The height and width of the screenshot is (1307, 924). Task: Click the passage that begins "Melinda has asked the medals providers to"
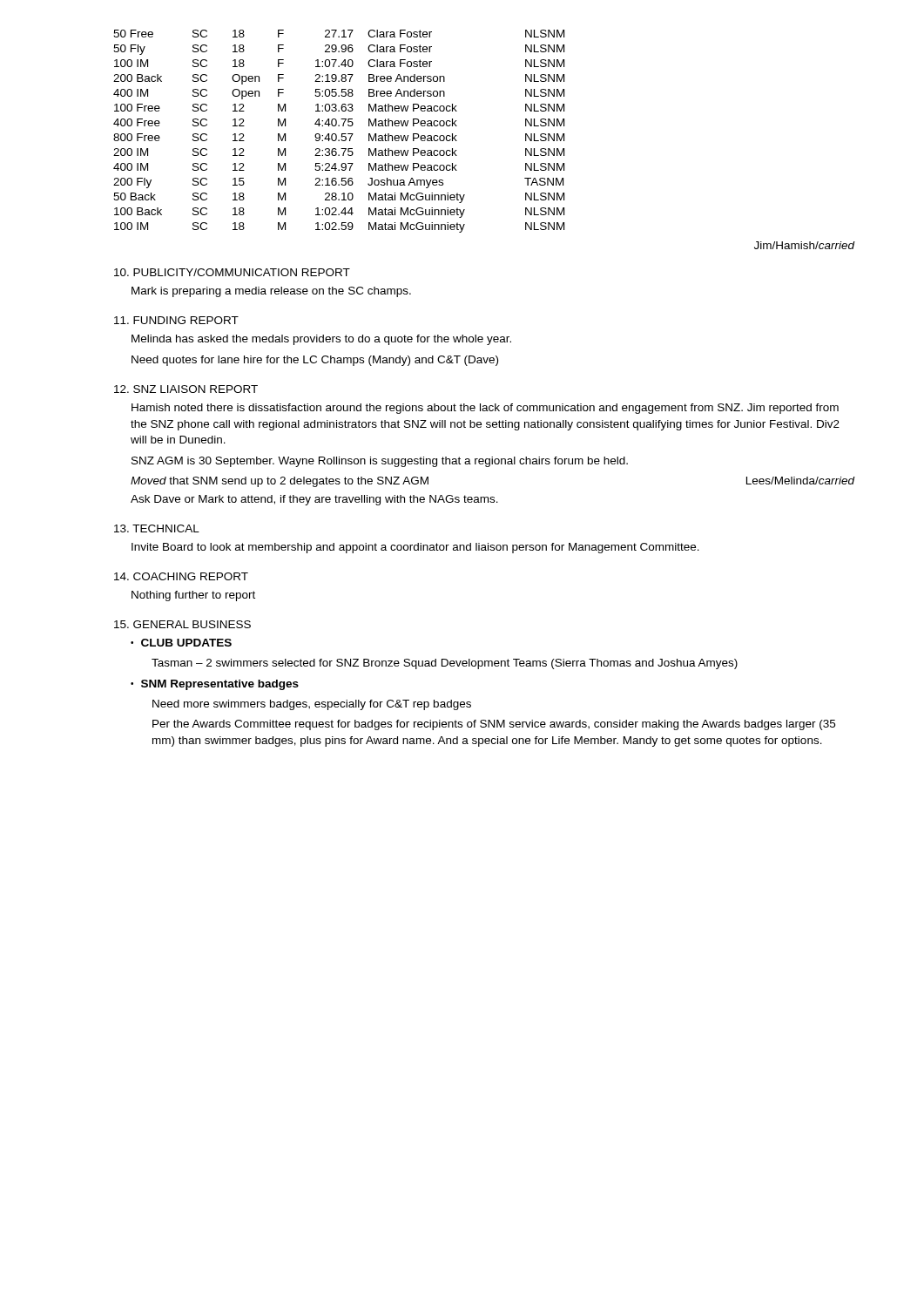click(321, 338)
